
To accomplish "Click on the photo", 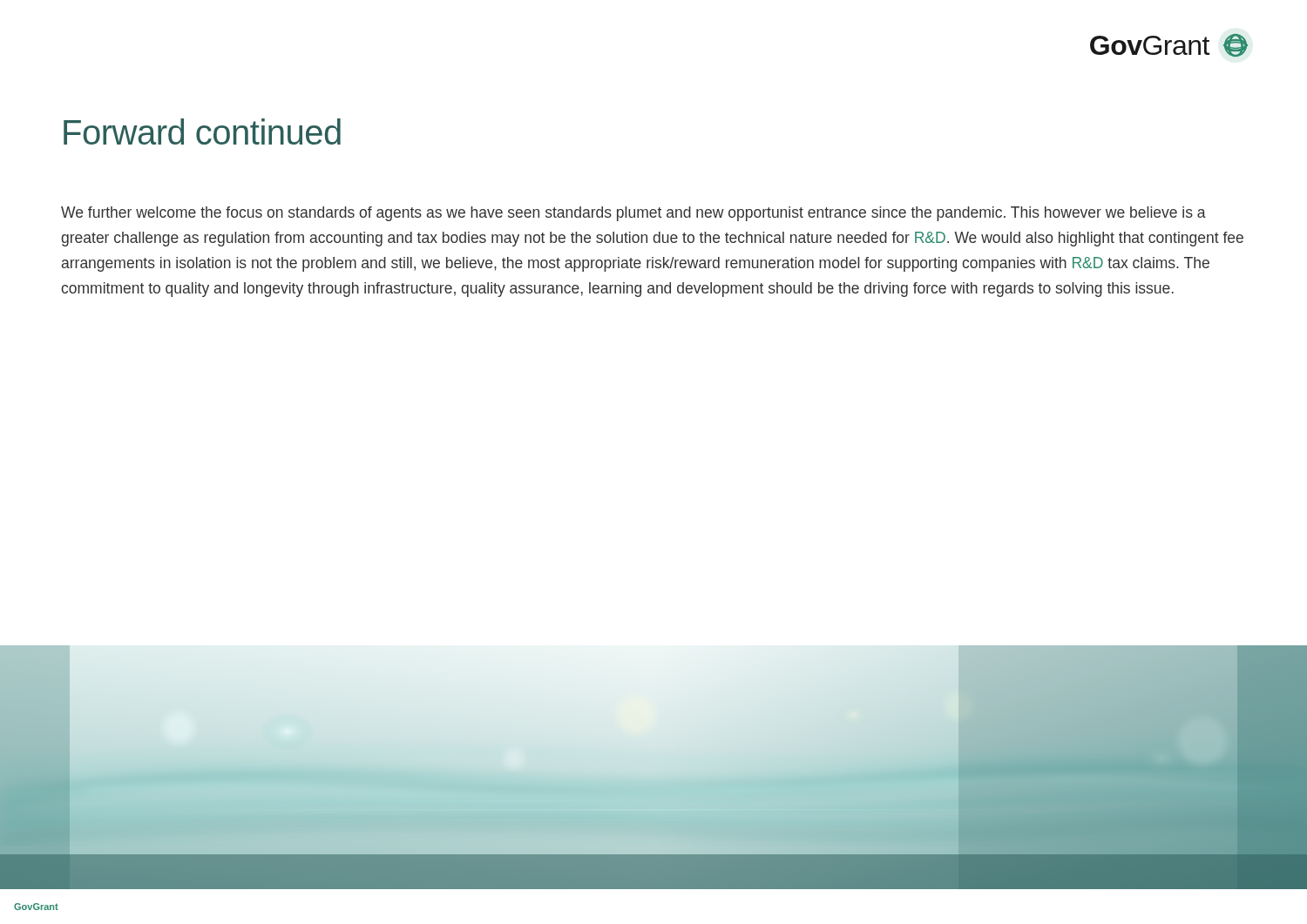I will coord(654,767).
